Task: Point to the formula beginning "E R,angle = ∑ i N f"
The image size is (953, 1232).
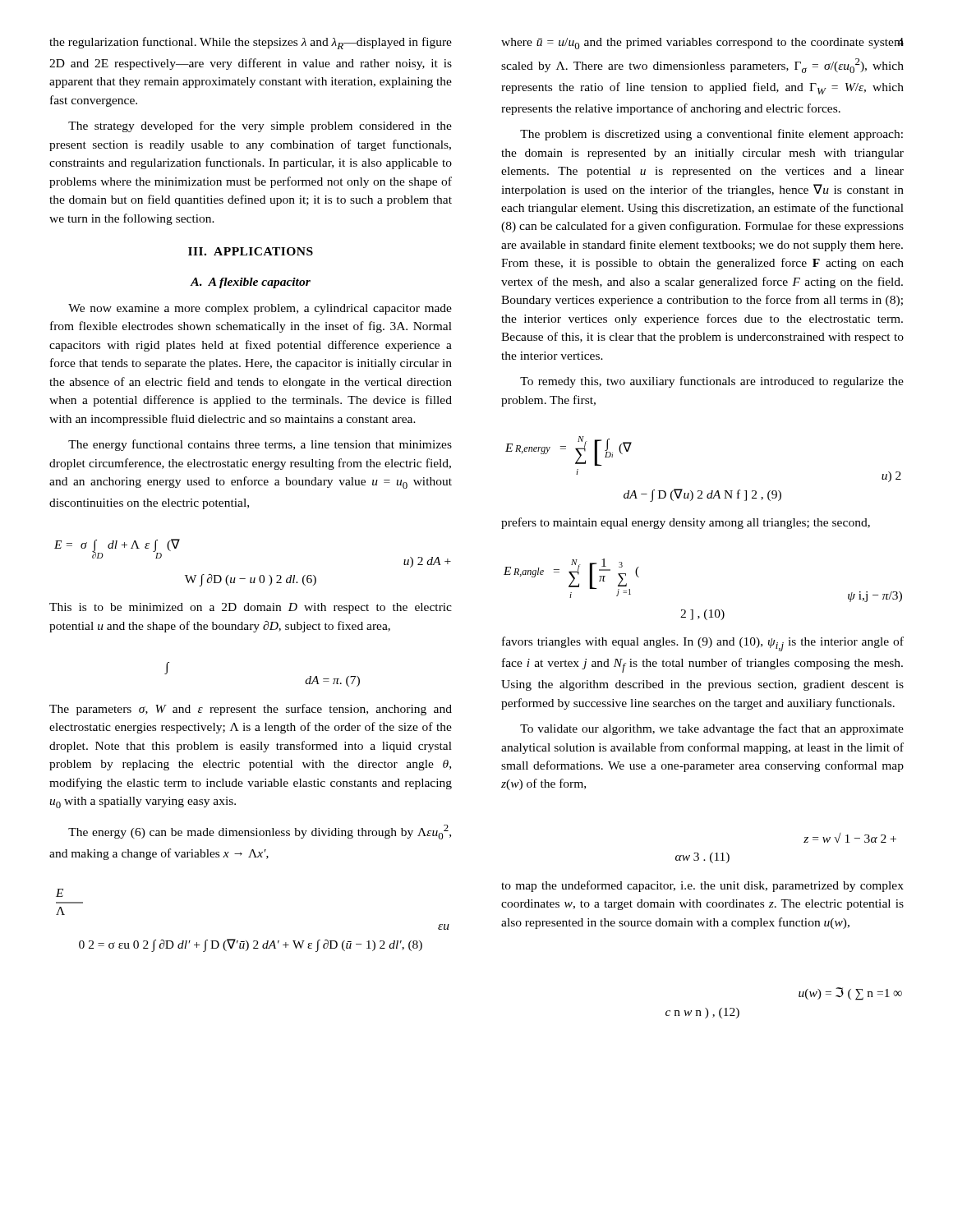Action: click(x=574, y=580)
